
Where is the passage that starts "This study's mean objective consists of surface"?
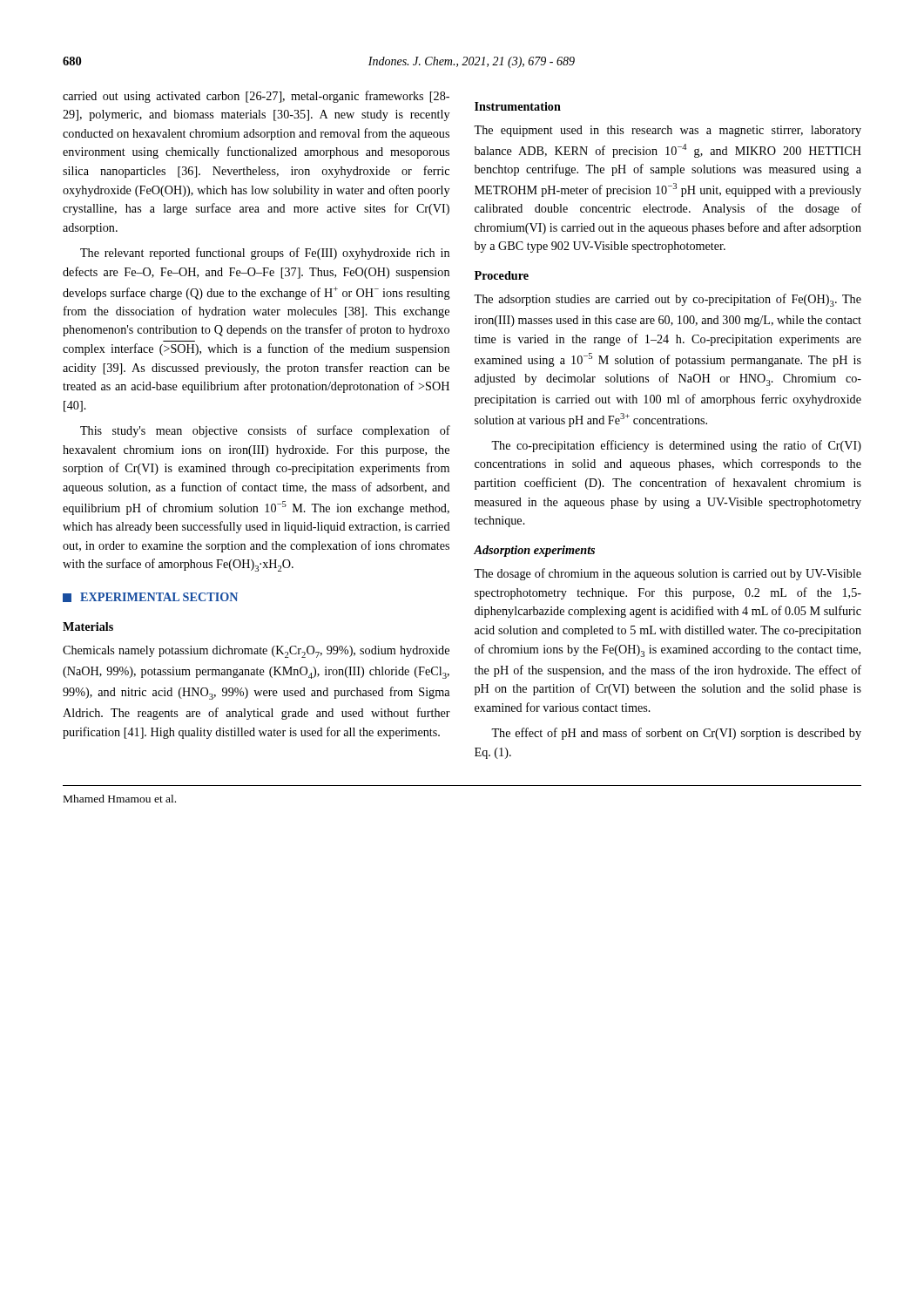pyautogui.click(x=256, y=499)
